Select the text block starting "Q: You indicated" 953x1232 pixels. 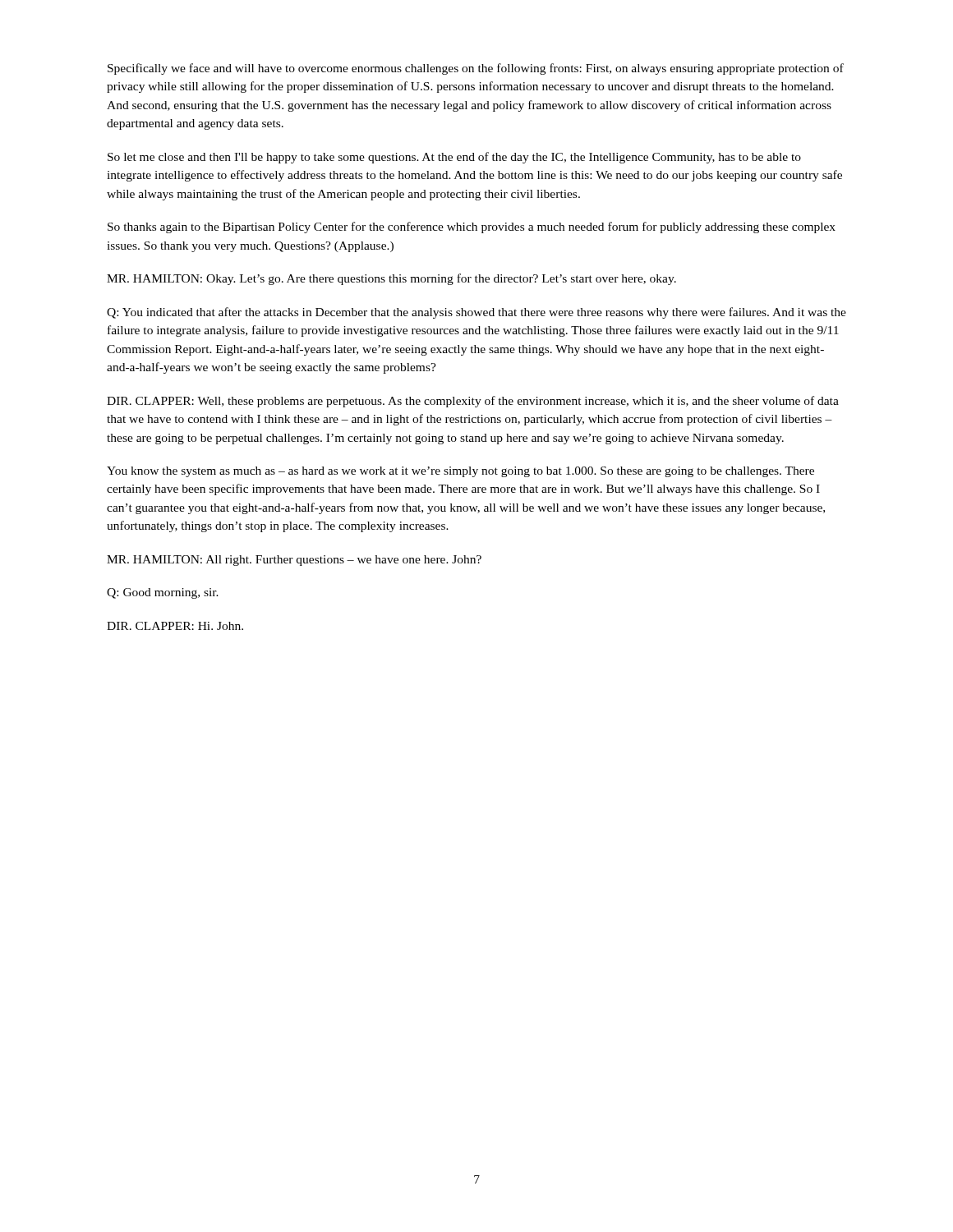476,339
